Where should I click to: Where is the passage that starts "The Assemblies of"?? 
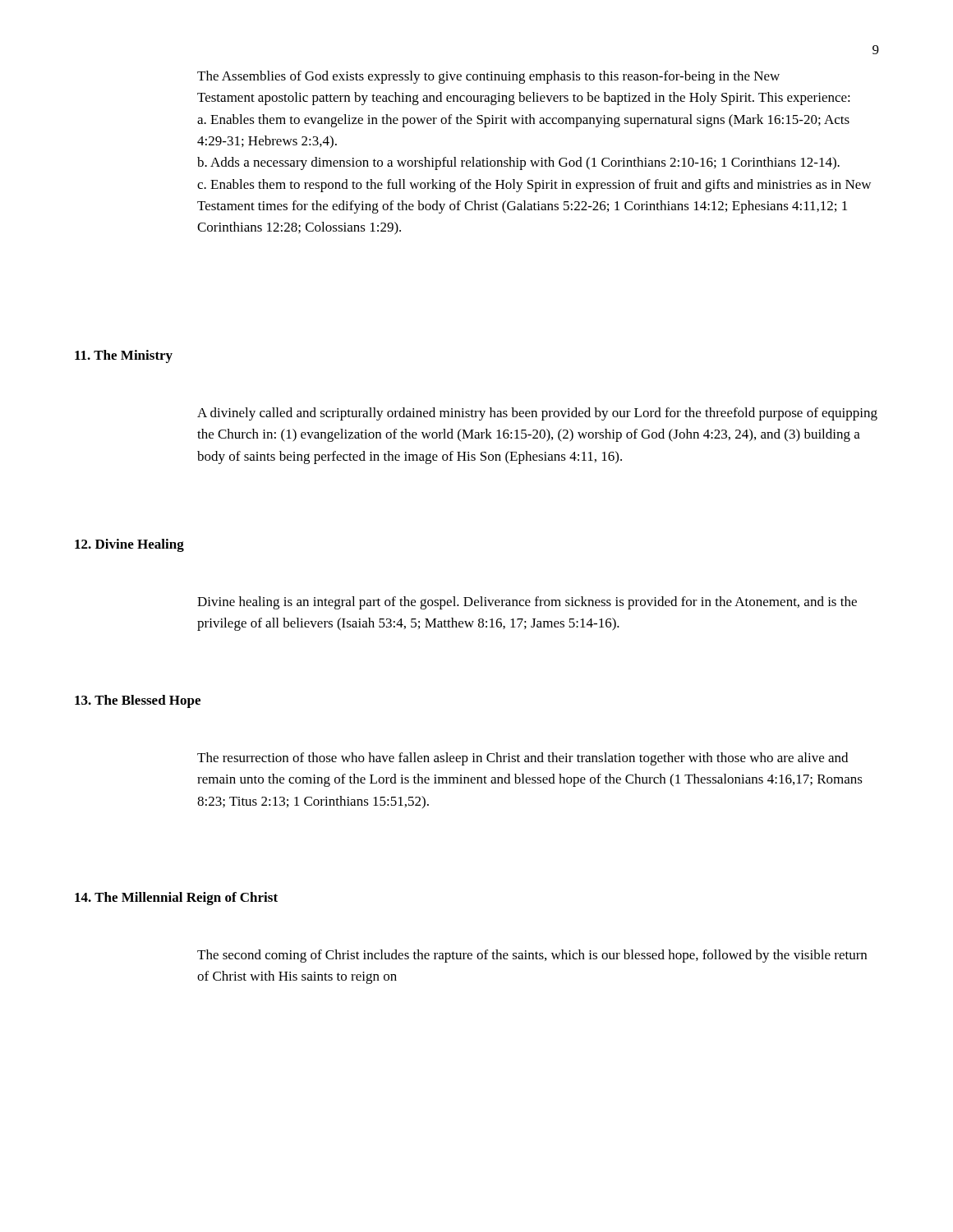(x=538, y=152)
